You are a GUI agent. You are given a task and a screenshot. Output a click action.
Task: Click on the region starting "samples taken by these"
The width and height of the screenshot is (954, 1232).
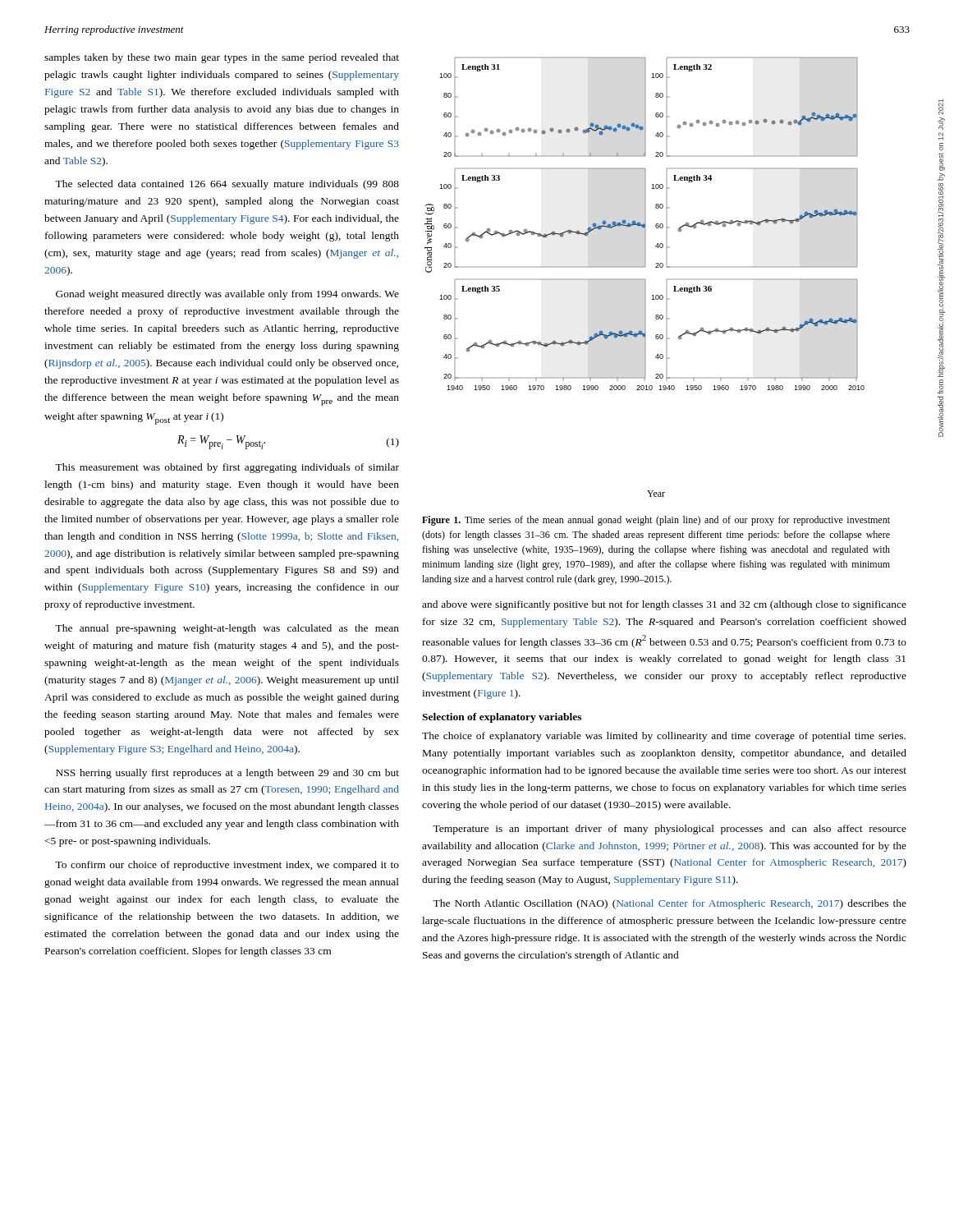click(222, 109)
